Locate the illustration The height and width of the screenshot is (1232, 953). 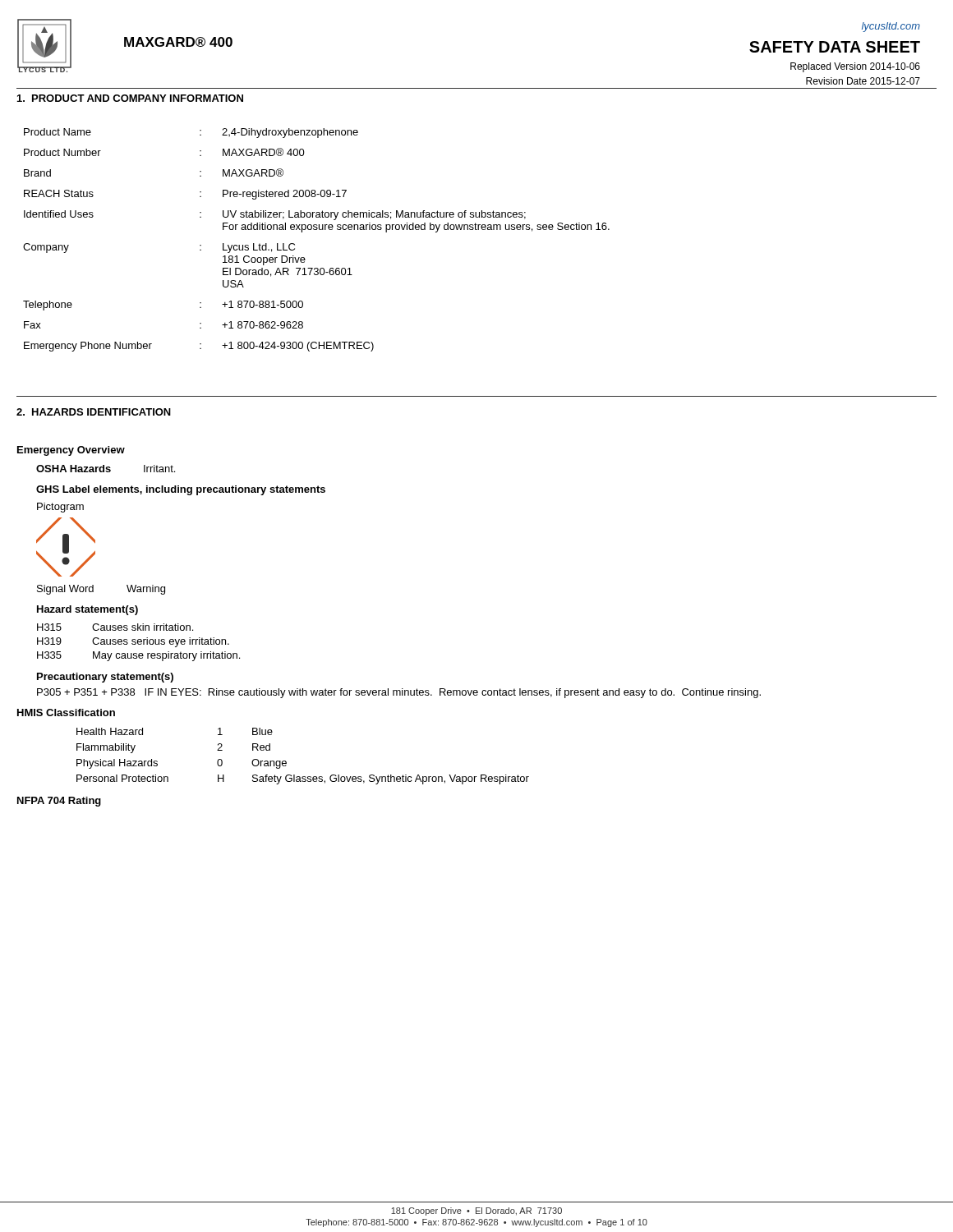[486, 548]
